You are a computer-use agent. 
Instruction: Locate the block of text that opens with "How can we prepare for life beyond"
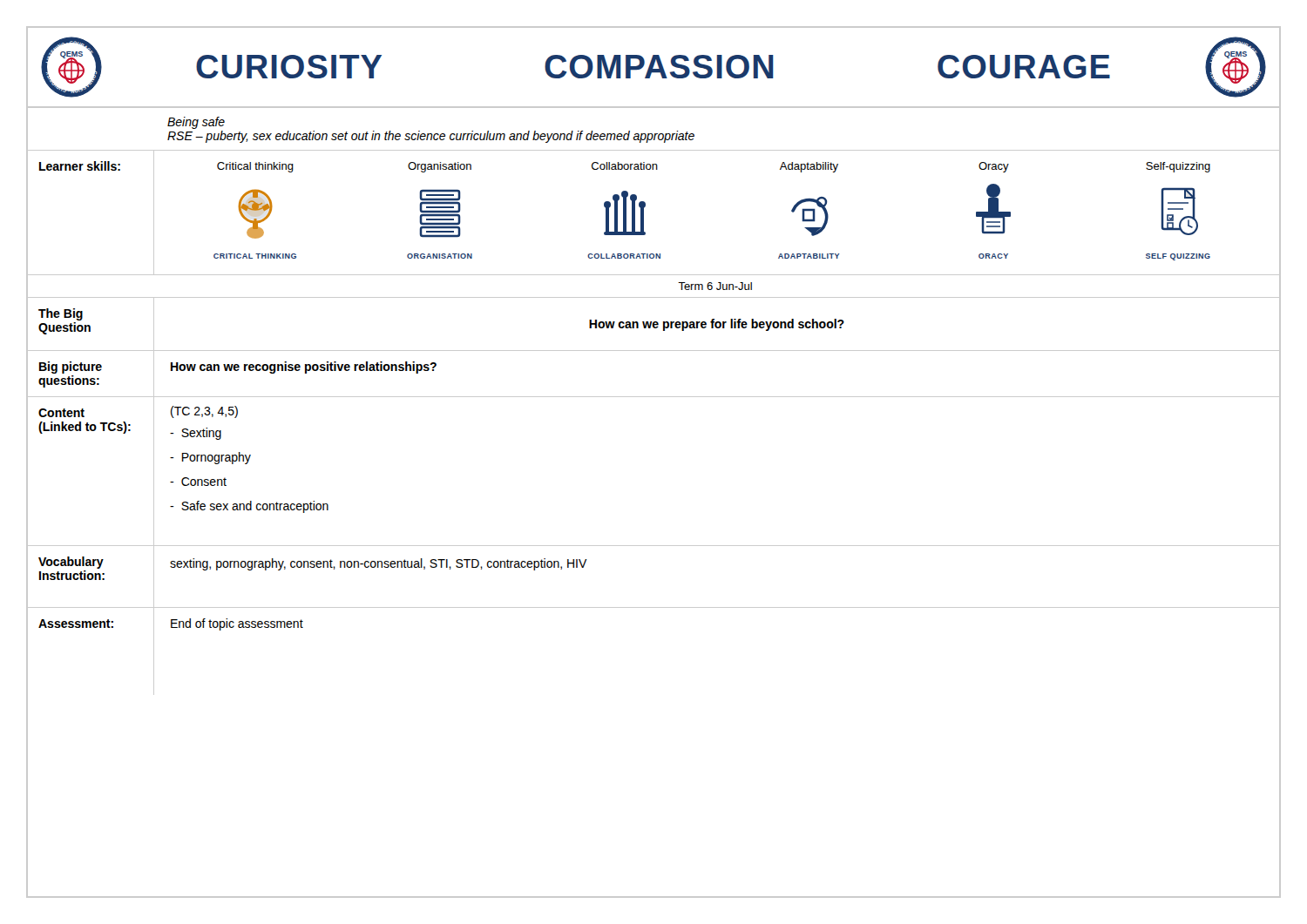[717, 324]
